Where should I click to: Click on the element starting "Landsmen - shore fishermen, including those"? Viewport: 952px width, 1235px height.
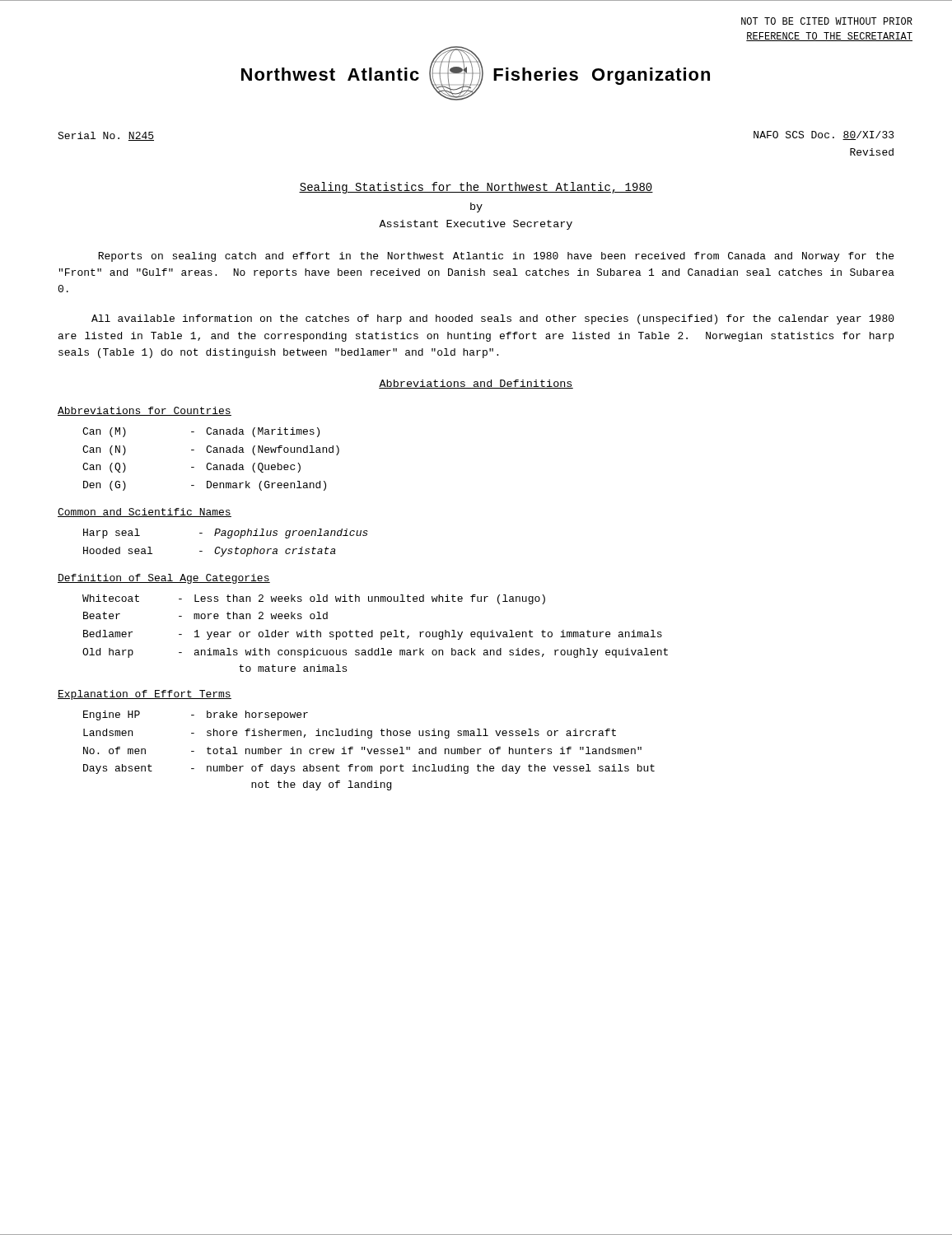(x=488, y=734)
